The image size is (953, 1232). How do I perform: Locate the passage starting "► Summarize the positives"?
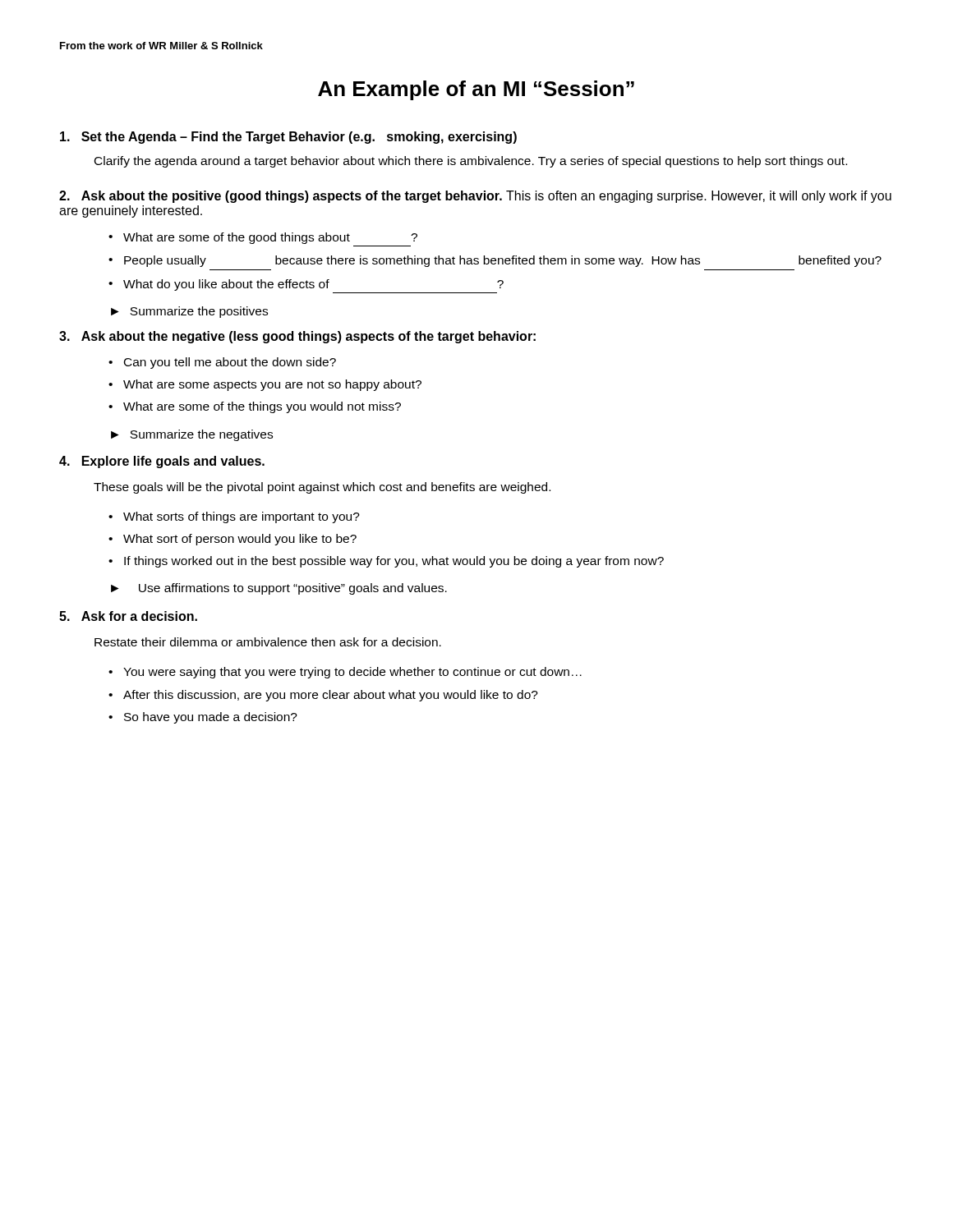[x=188, y=311]
